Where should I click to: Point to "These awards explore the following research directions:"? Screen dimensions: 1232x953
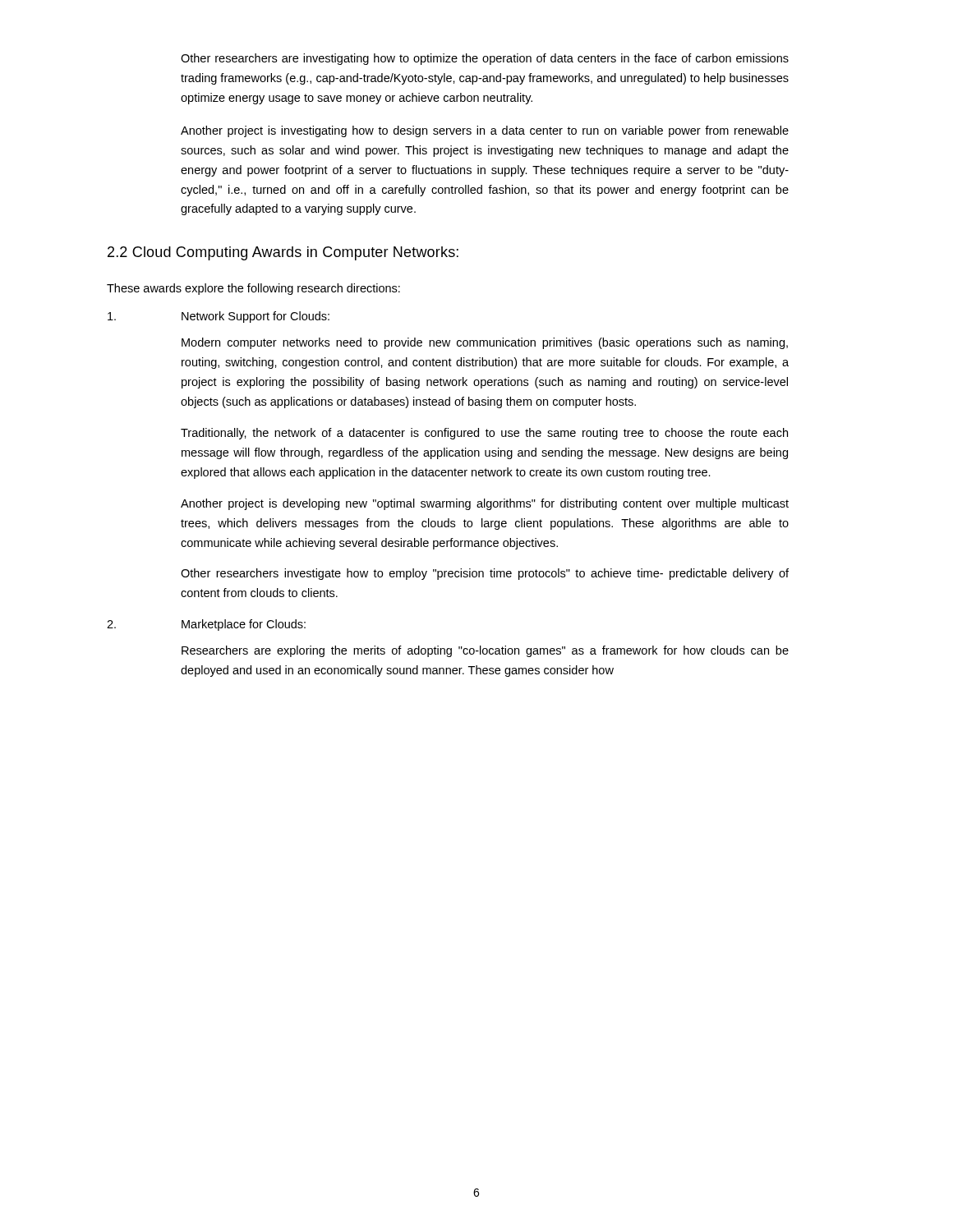click(254, 289)
